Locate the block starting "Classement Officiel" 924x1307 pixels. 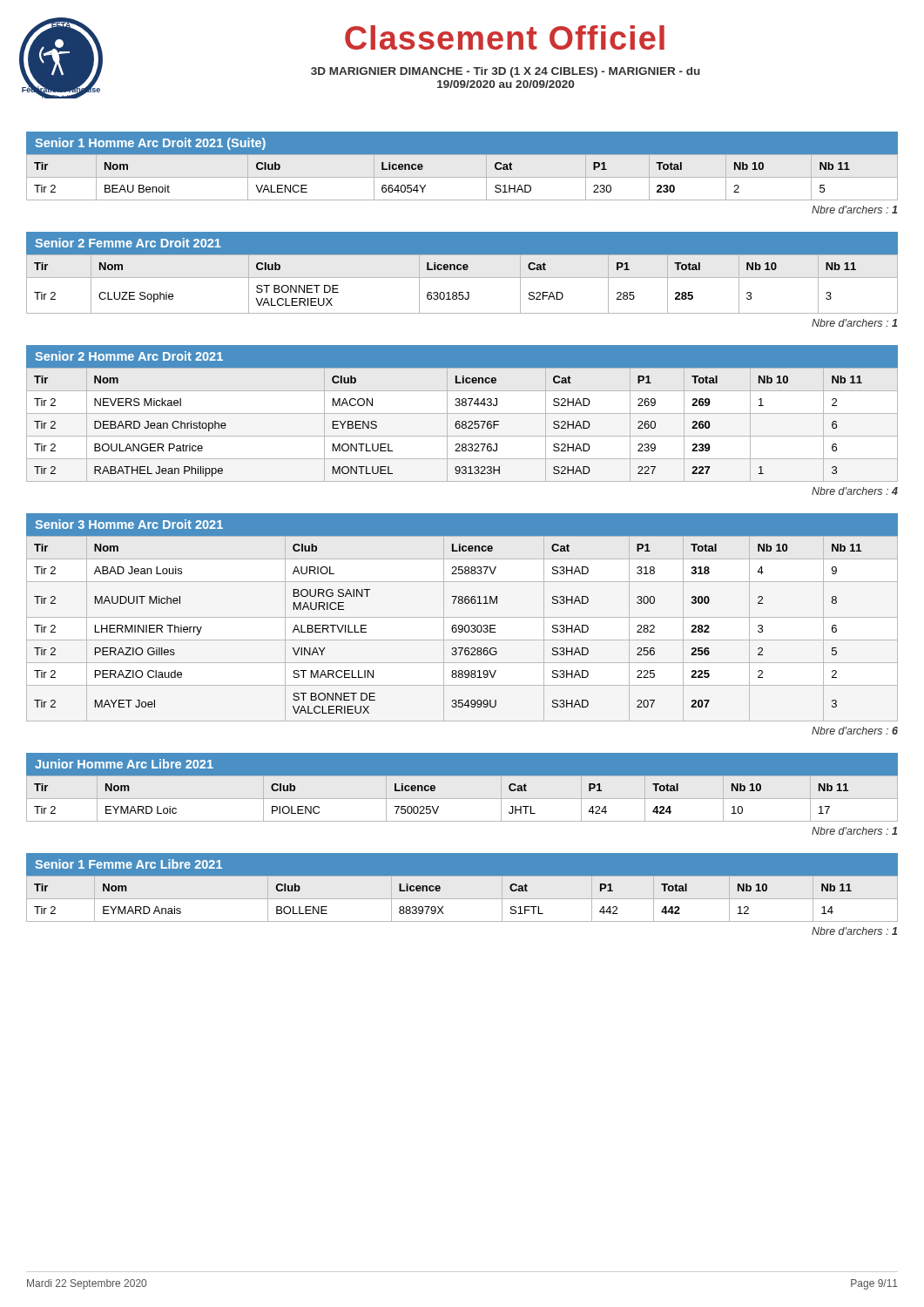[506, 38]
